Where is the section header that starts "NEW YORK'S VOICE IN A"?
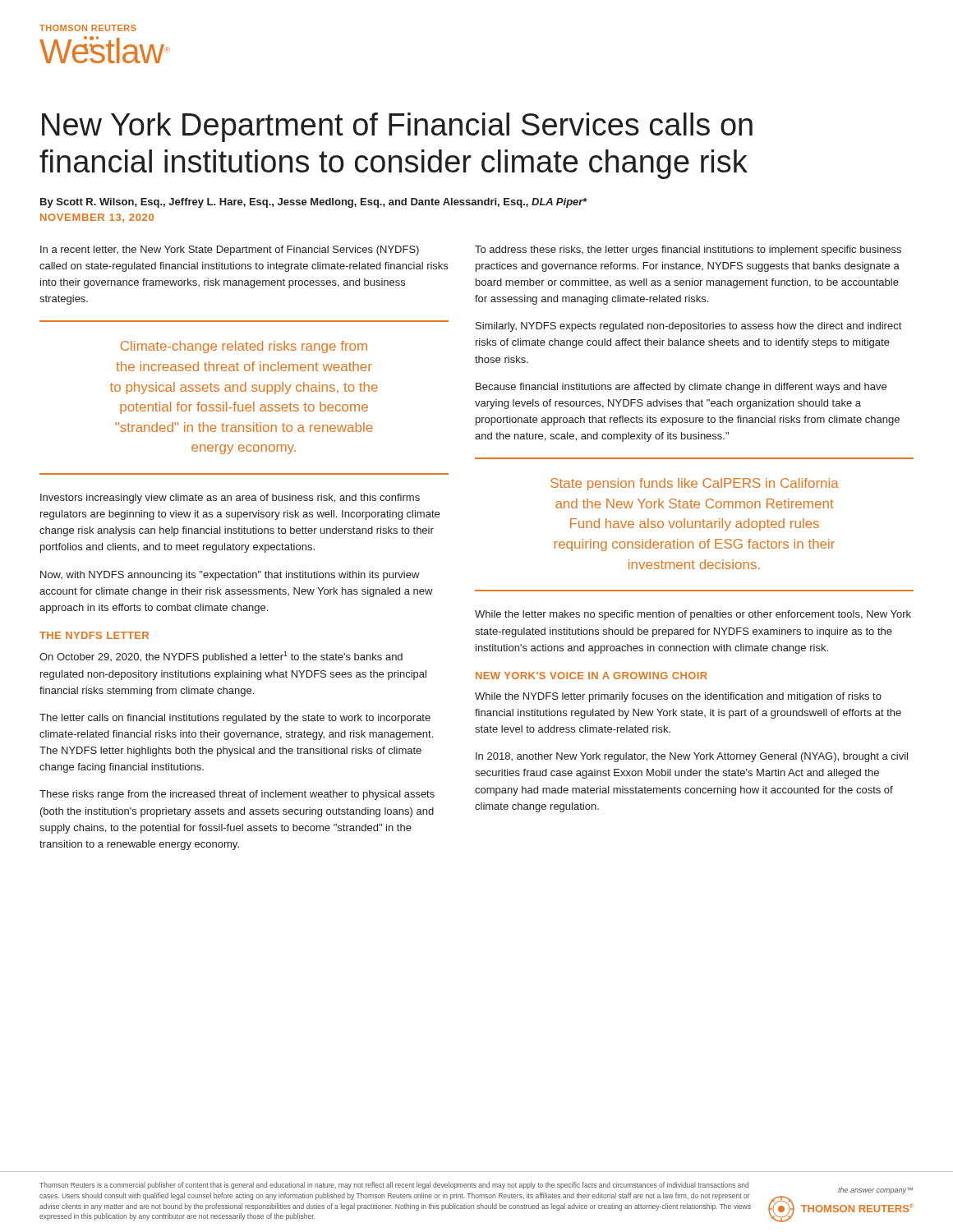 [x=591, y=675]
